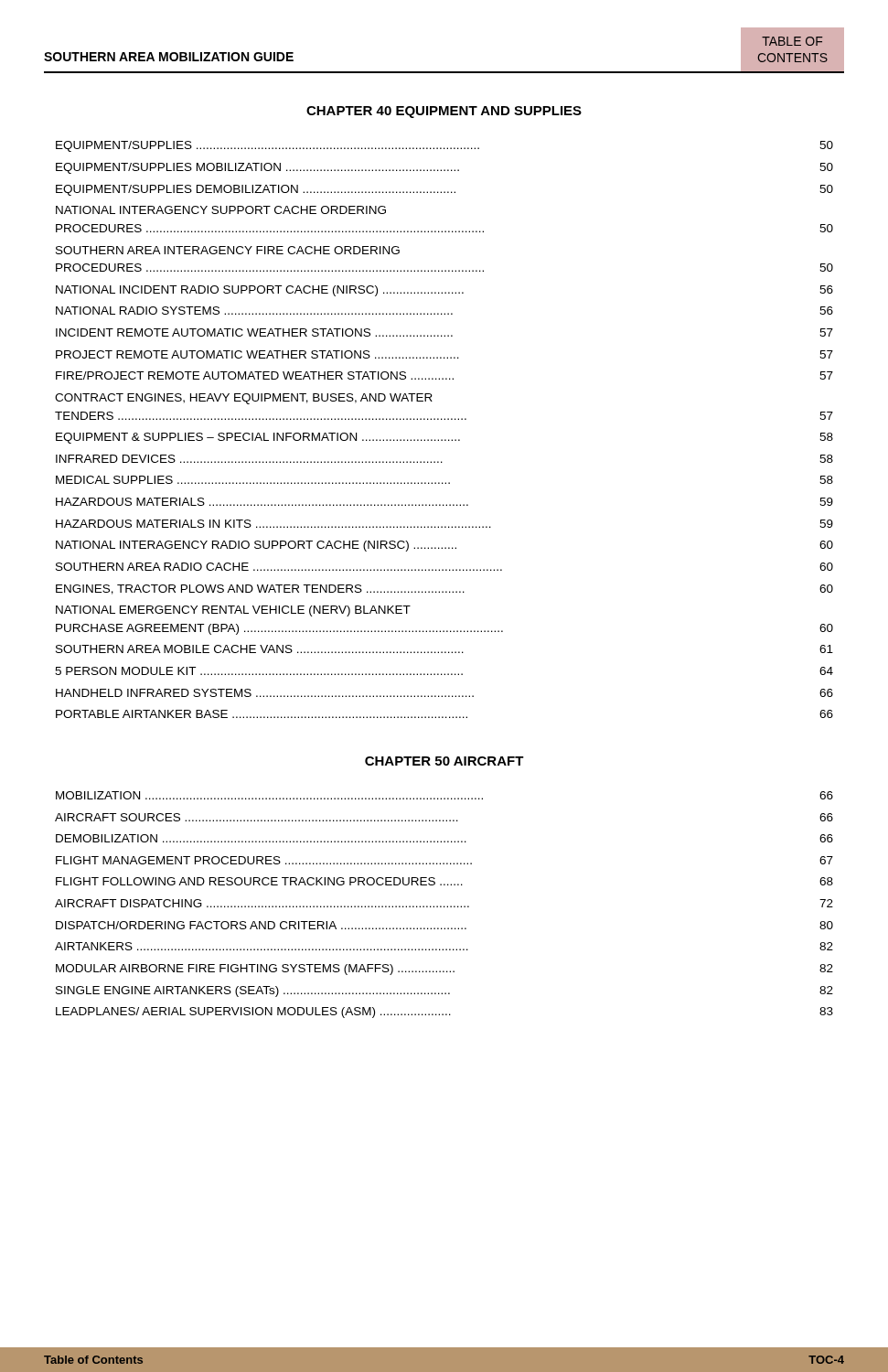888x1372 pixels.
Task: Point to the region starting "SINGLE ENGINE AIRTANKERS (SEATs)"
Action: click(444, 990)
